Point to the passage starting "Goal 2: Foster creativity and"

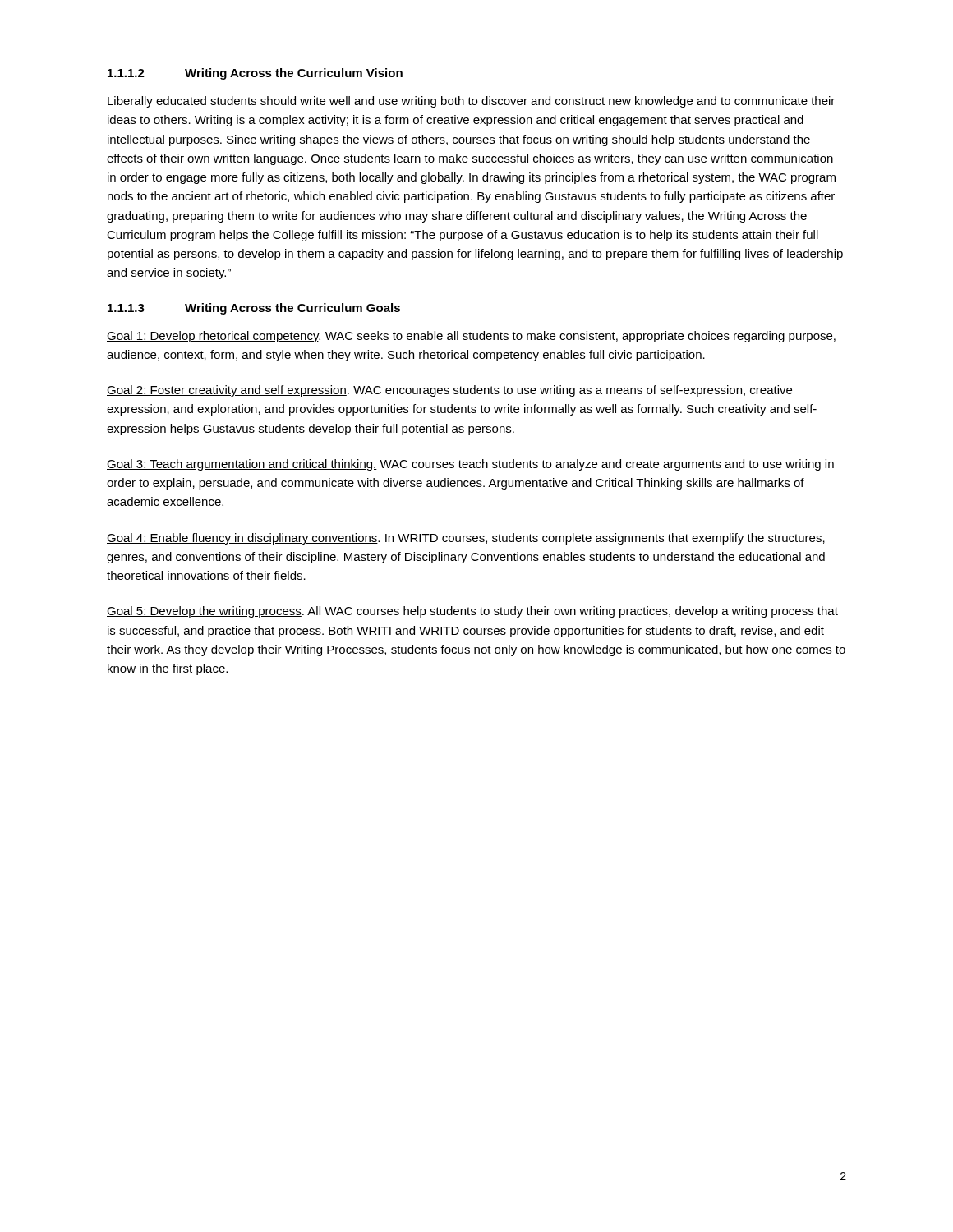462,409
